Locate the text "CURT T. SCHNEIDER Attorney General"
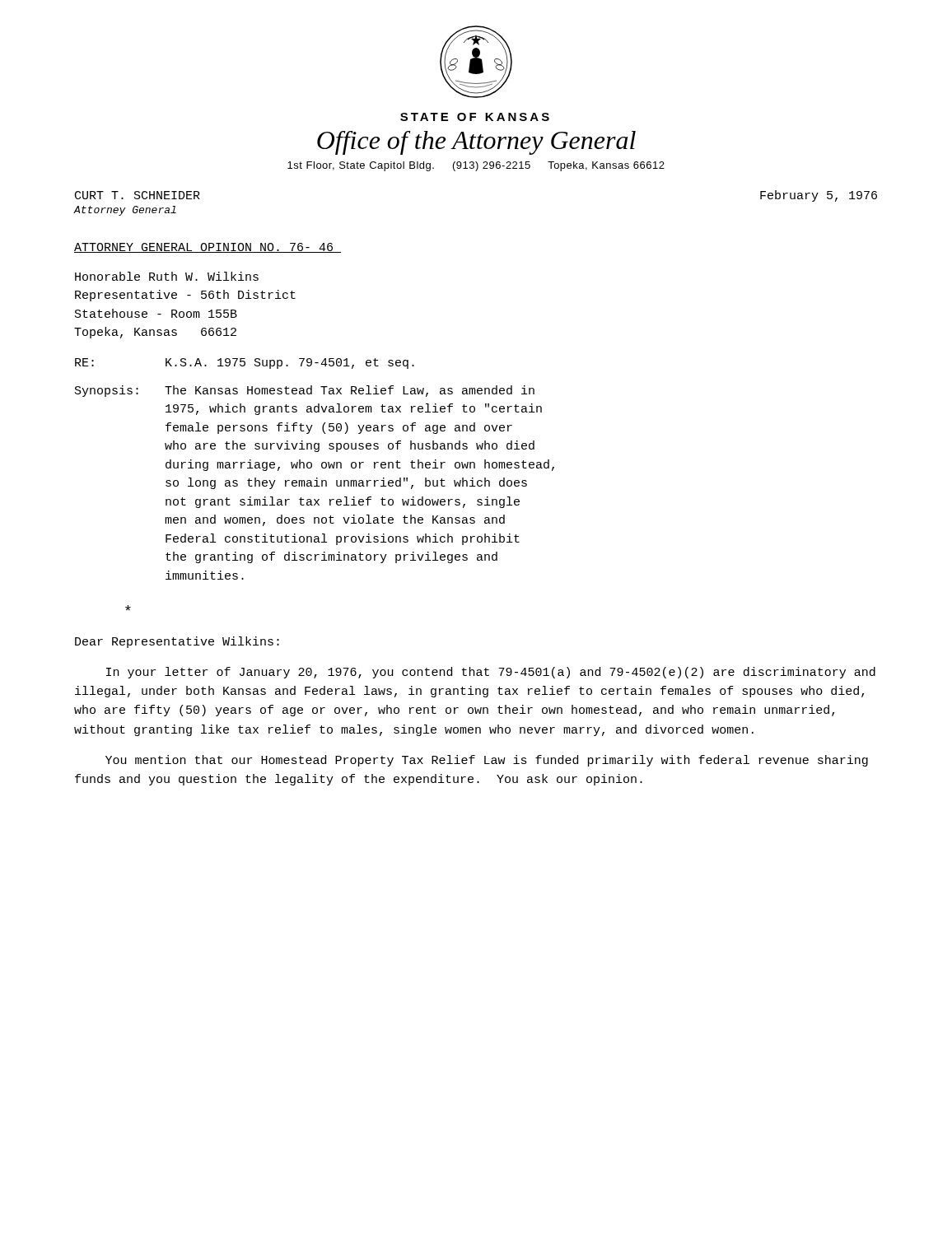 point(137,203)
